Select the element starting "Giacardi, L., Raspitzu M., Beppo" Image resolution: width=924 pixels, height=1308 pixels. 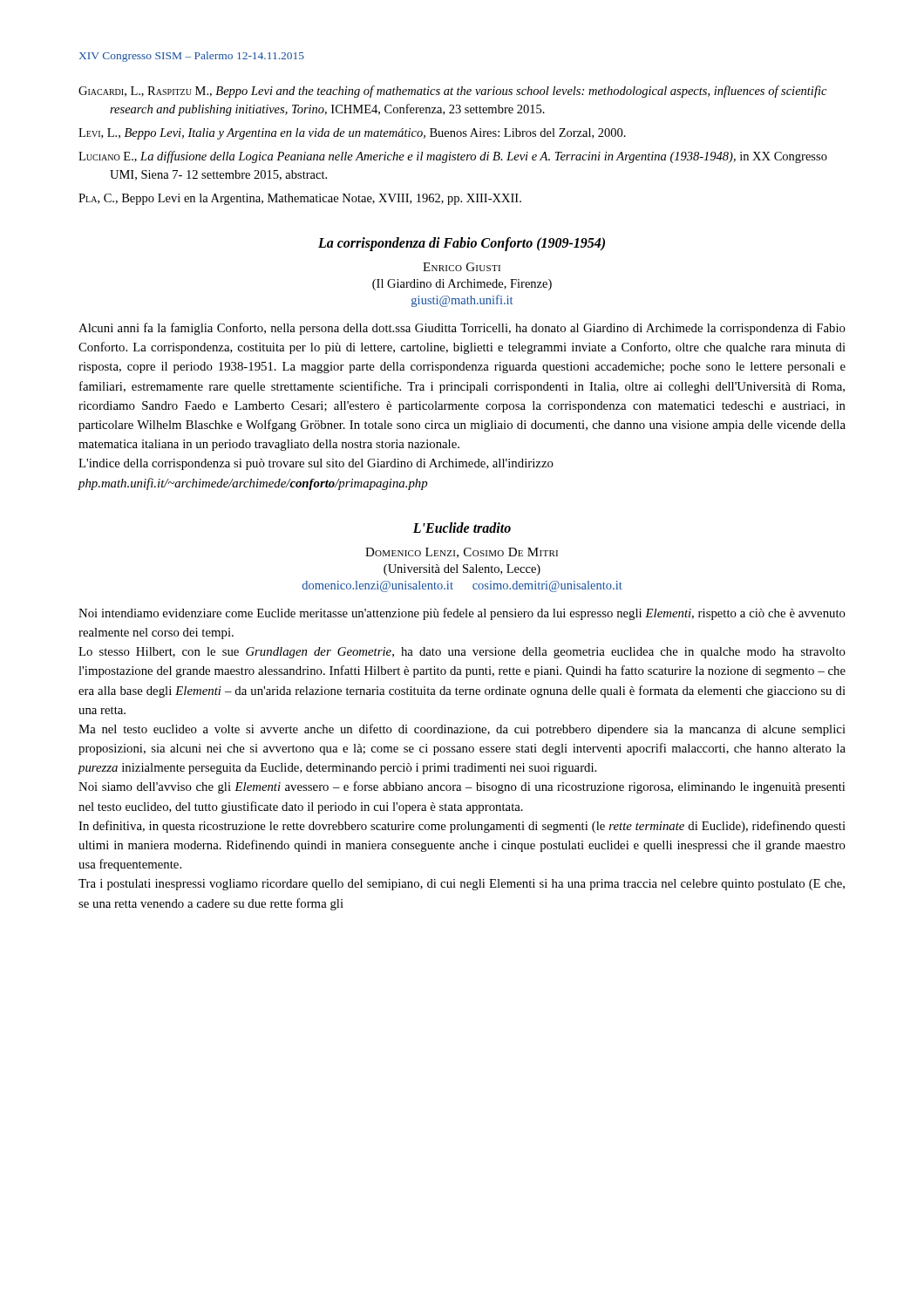tap(453, 100)
